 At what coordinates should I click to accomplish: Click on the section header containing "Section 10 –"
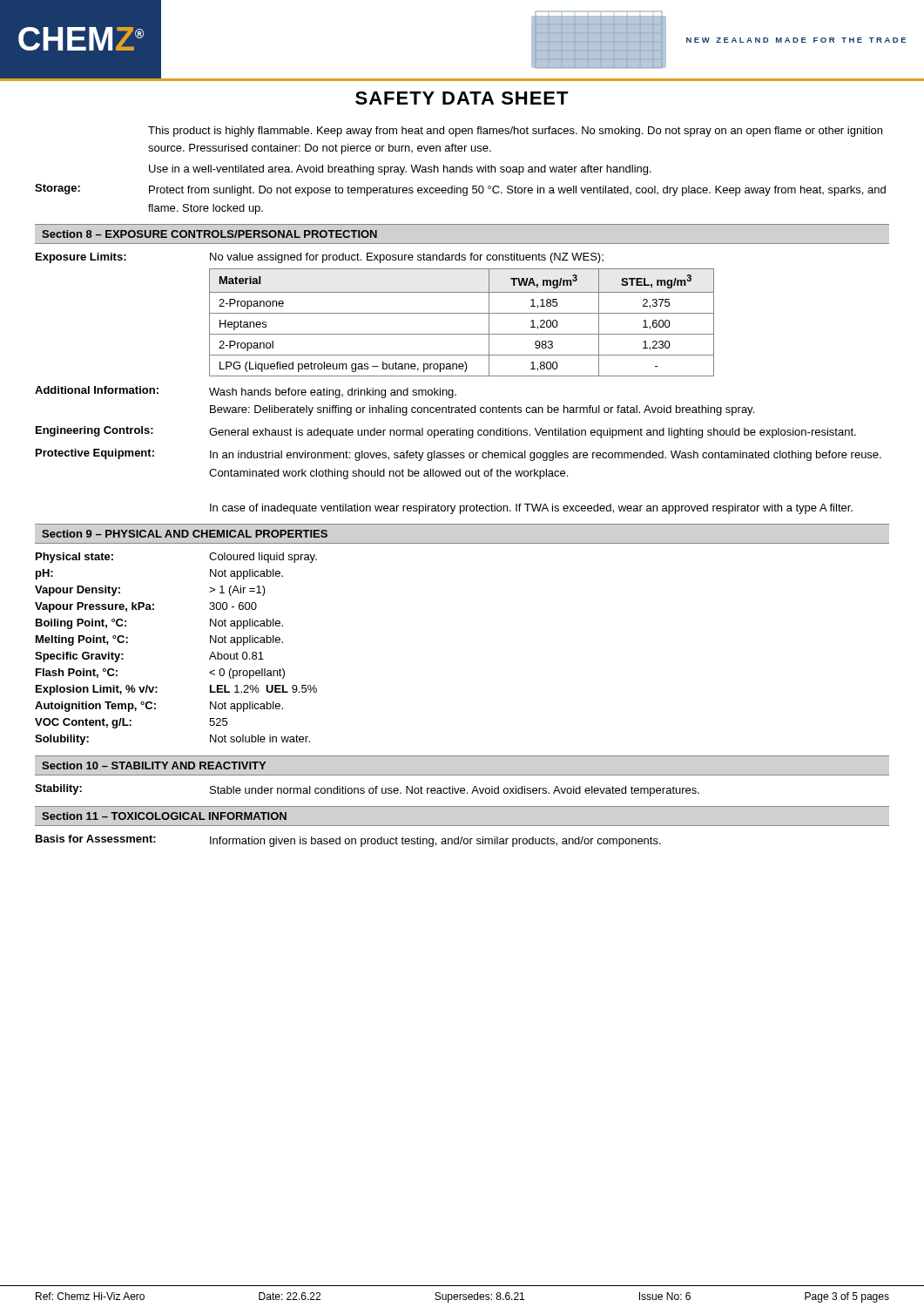[x=154, y=766]
